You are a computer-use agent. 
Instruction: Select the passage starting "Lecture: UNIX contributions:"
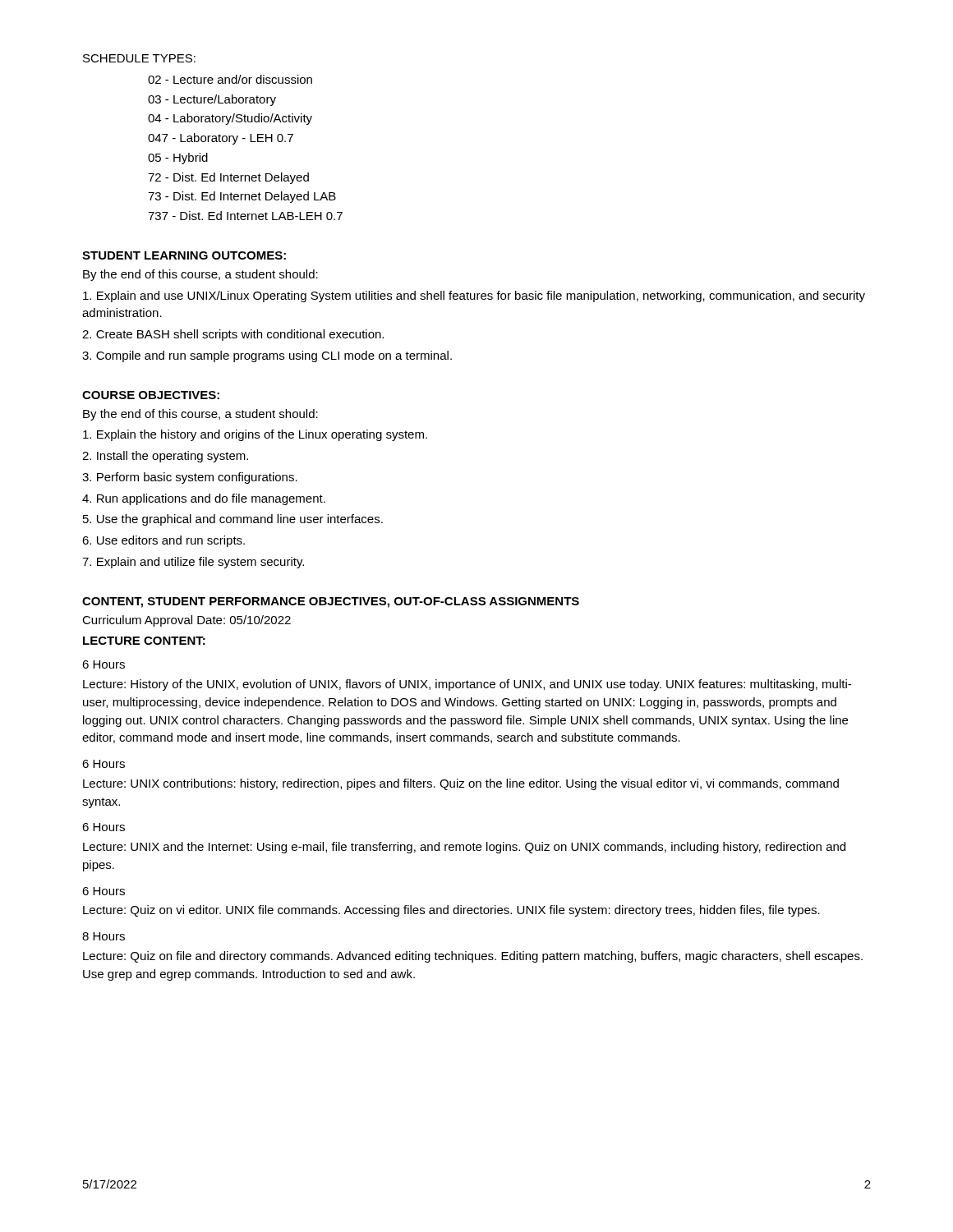pyautogui.click(x=461, y=792)
